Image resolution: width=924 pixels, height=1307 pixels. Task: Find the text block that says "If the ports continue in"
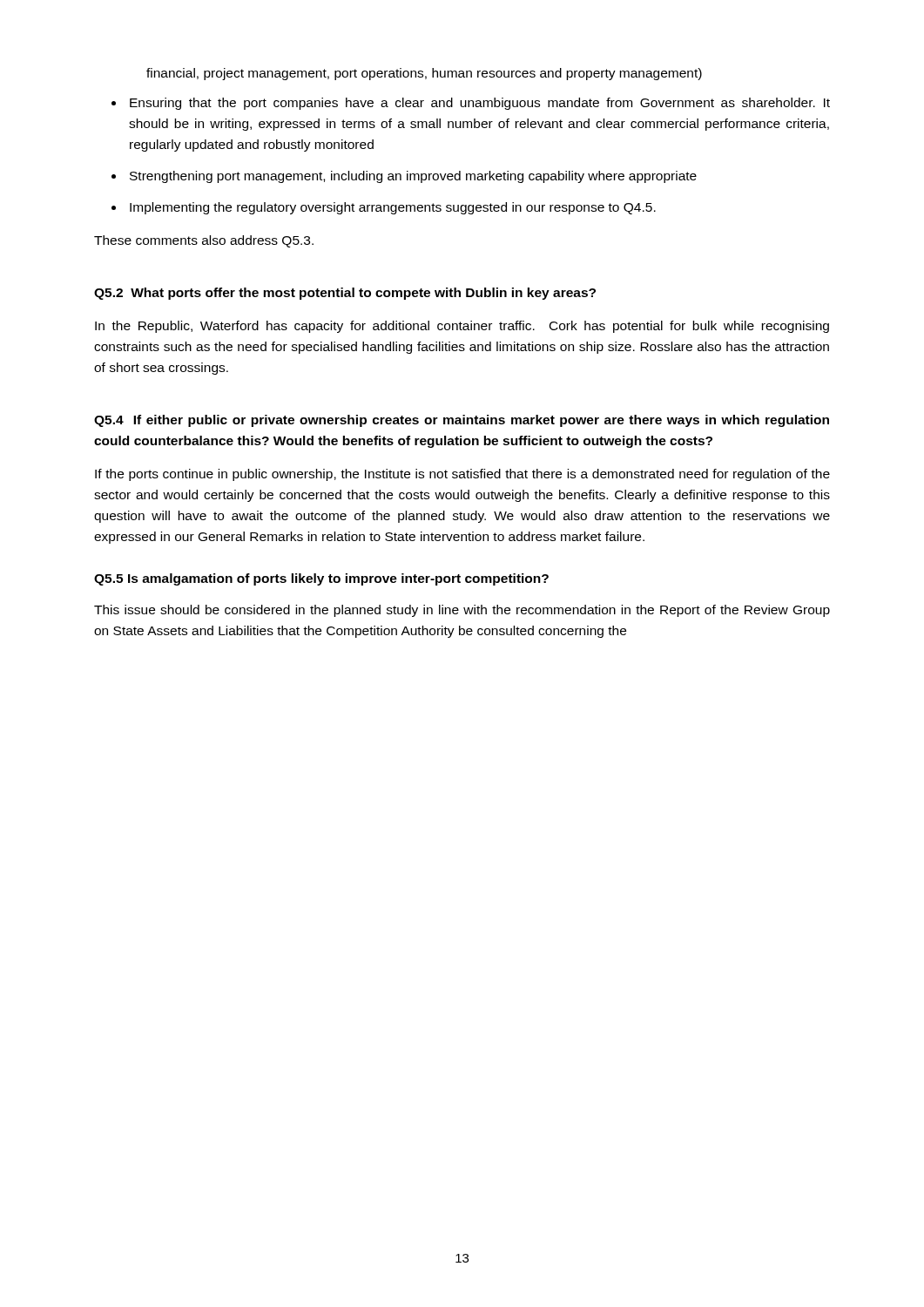click(x=462, y=505)
